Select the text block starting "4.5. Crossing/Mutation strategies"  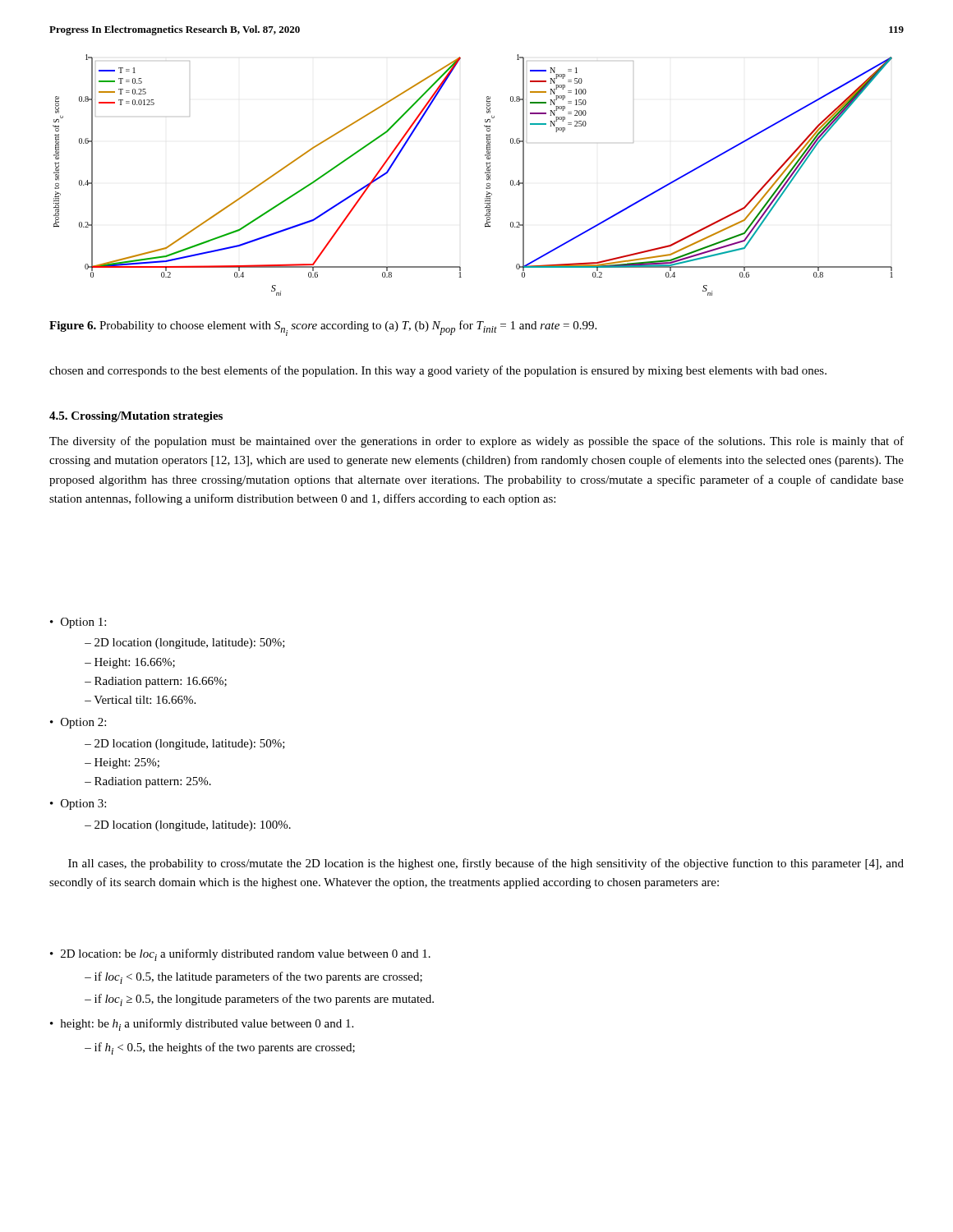136,416
